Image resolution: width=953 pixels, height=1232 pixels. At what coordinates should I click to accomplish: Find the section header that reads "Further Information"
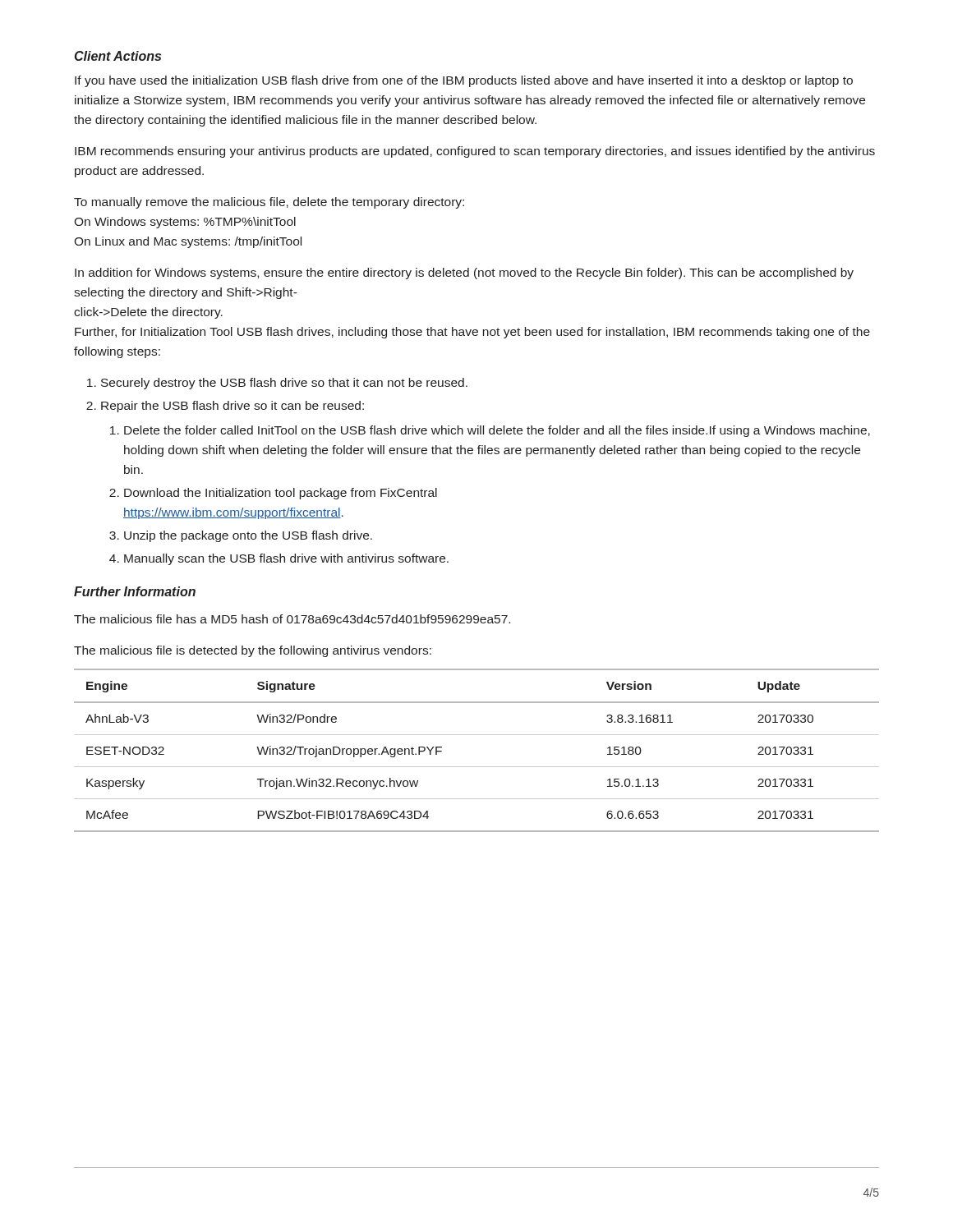tap(135, 592)
